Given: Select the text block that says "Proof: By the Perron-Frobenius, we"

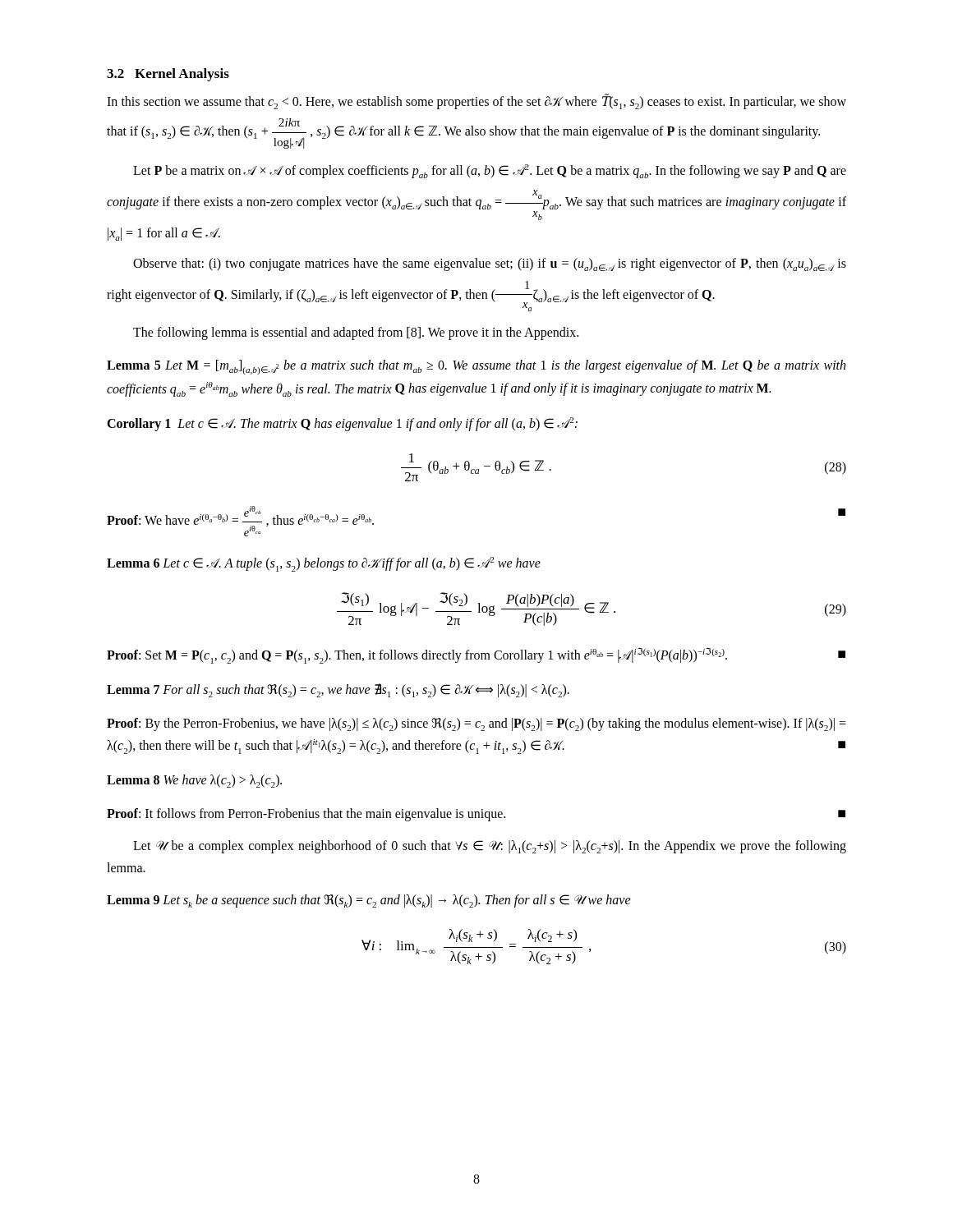Looking at the screenshot, I should 476,736.
